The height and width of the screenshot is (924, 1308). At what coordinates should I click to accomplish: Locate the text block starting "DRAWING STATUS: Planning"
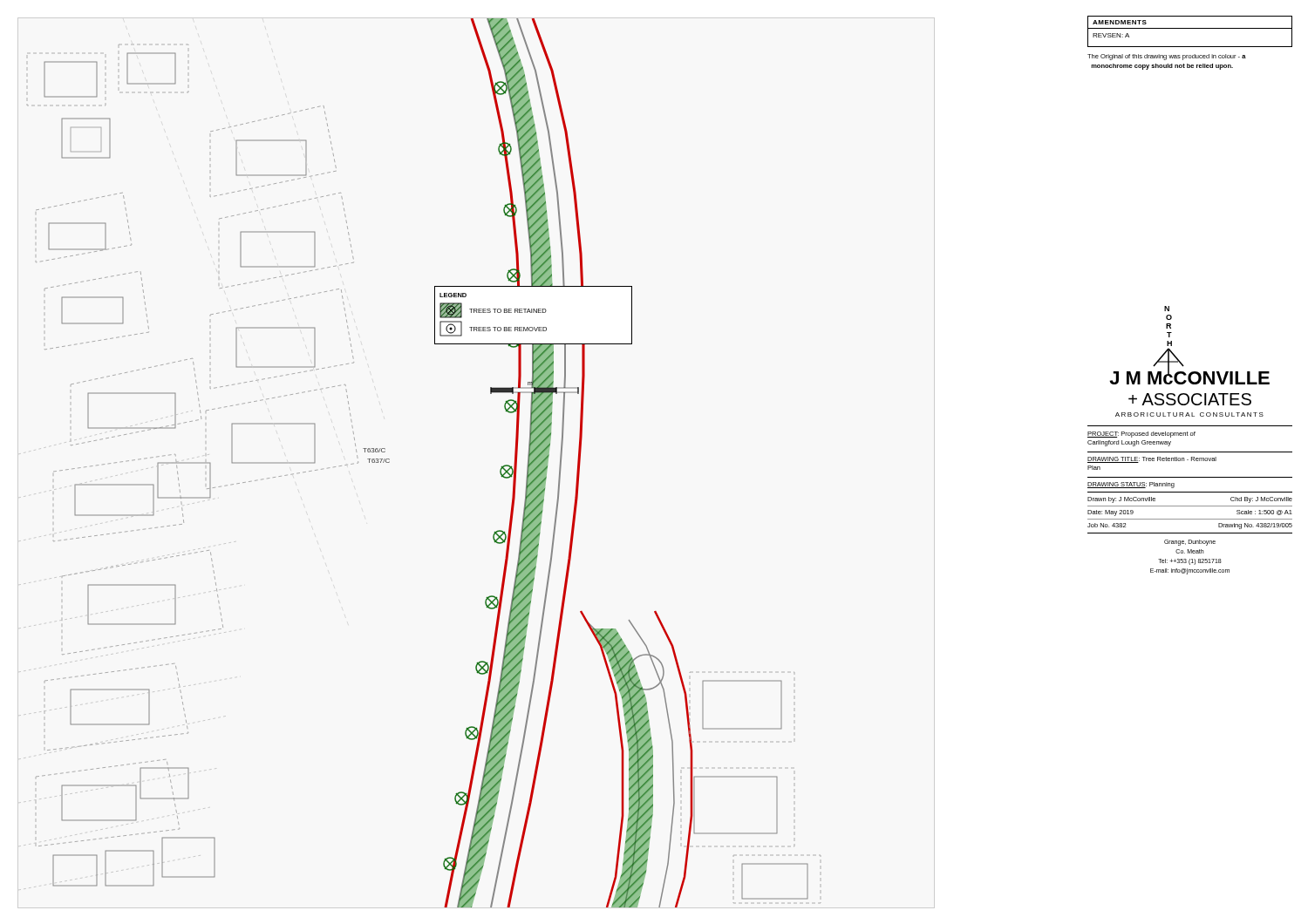click(1131, 484)
